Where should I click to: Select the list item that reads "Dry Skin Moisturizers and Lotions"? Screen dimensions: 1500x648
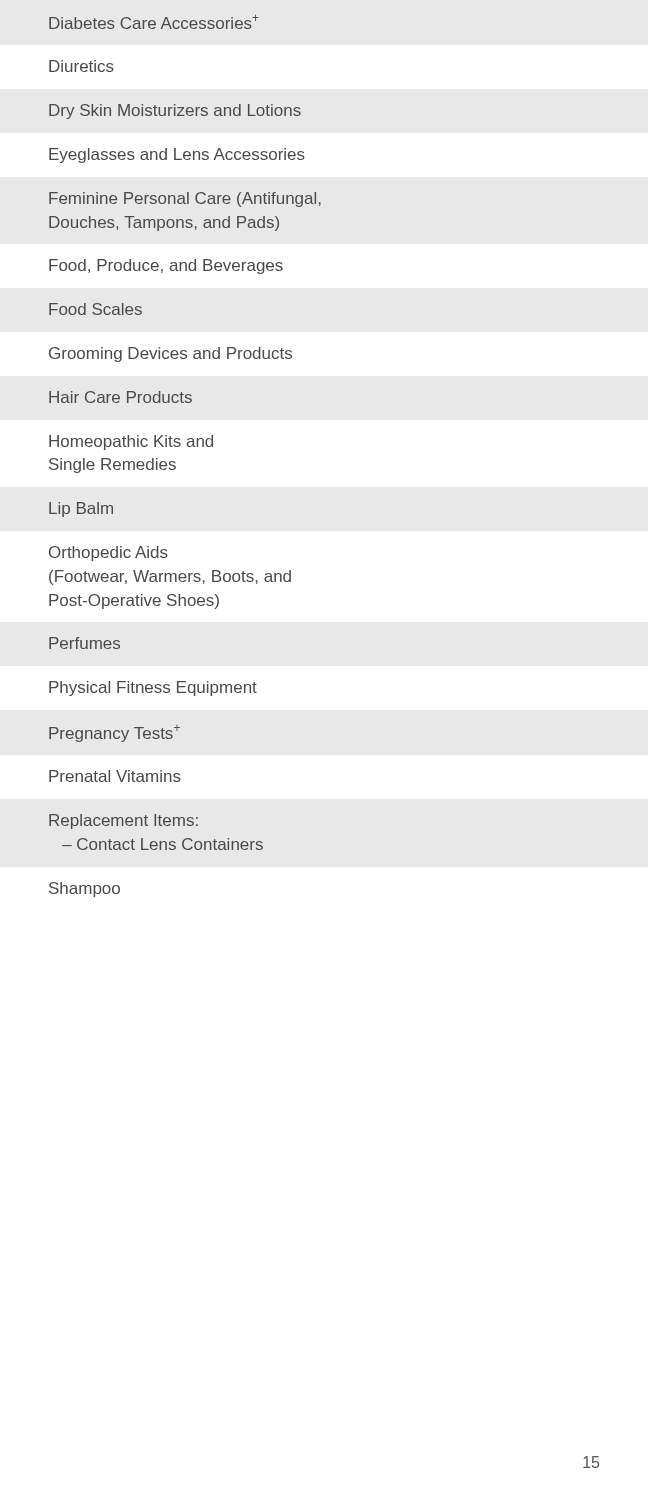175,112
